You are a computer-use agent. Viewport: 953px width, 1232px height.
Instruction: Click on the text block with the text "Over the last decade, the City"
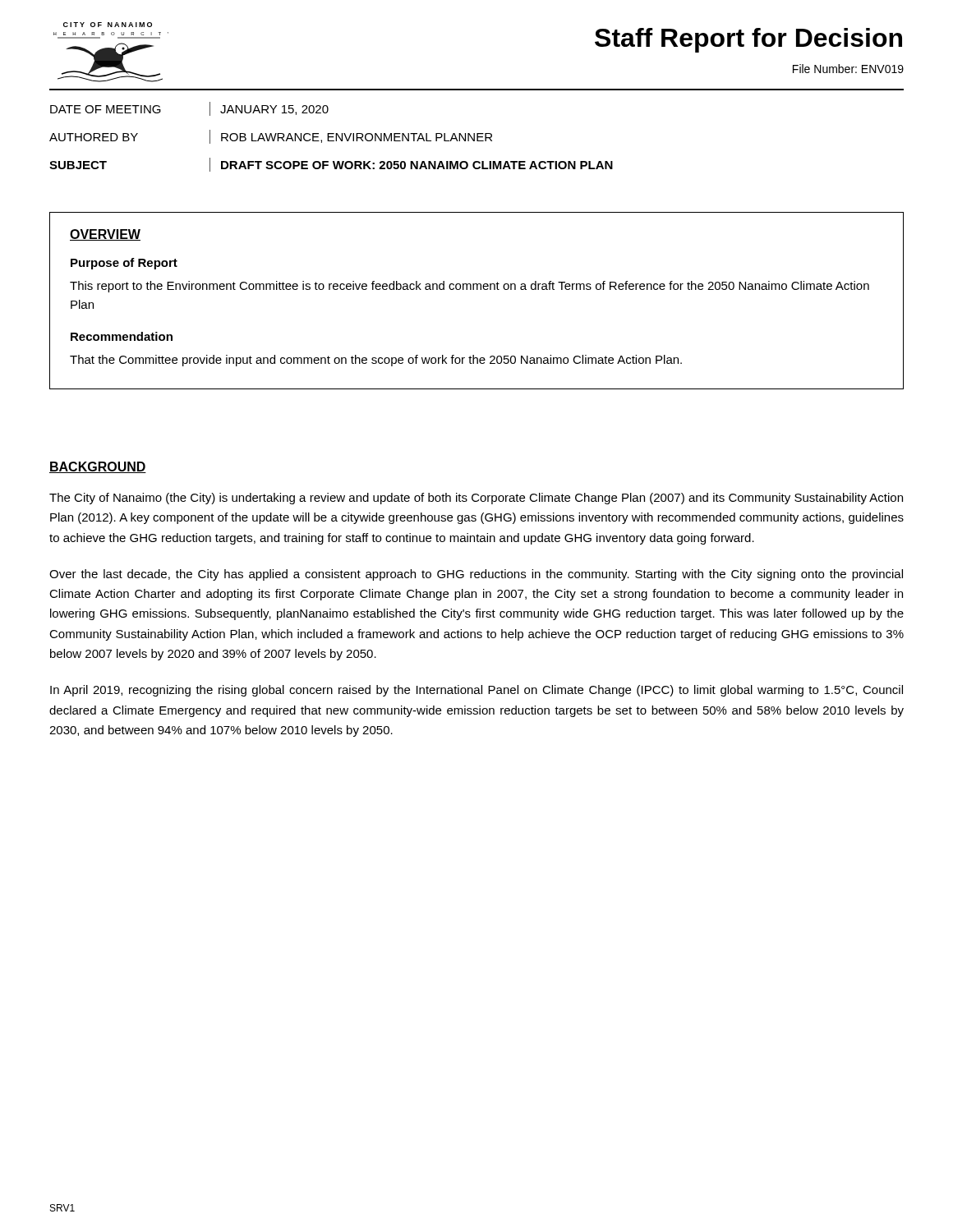476,614
